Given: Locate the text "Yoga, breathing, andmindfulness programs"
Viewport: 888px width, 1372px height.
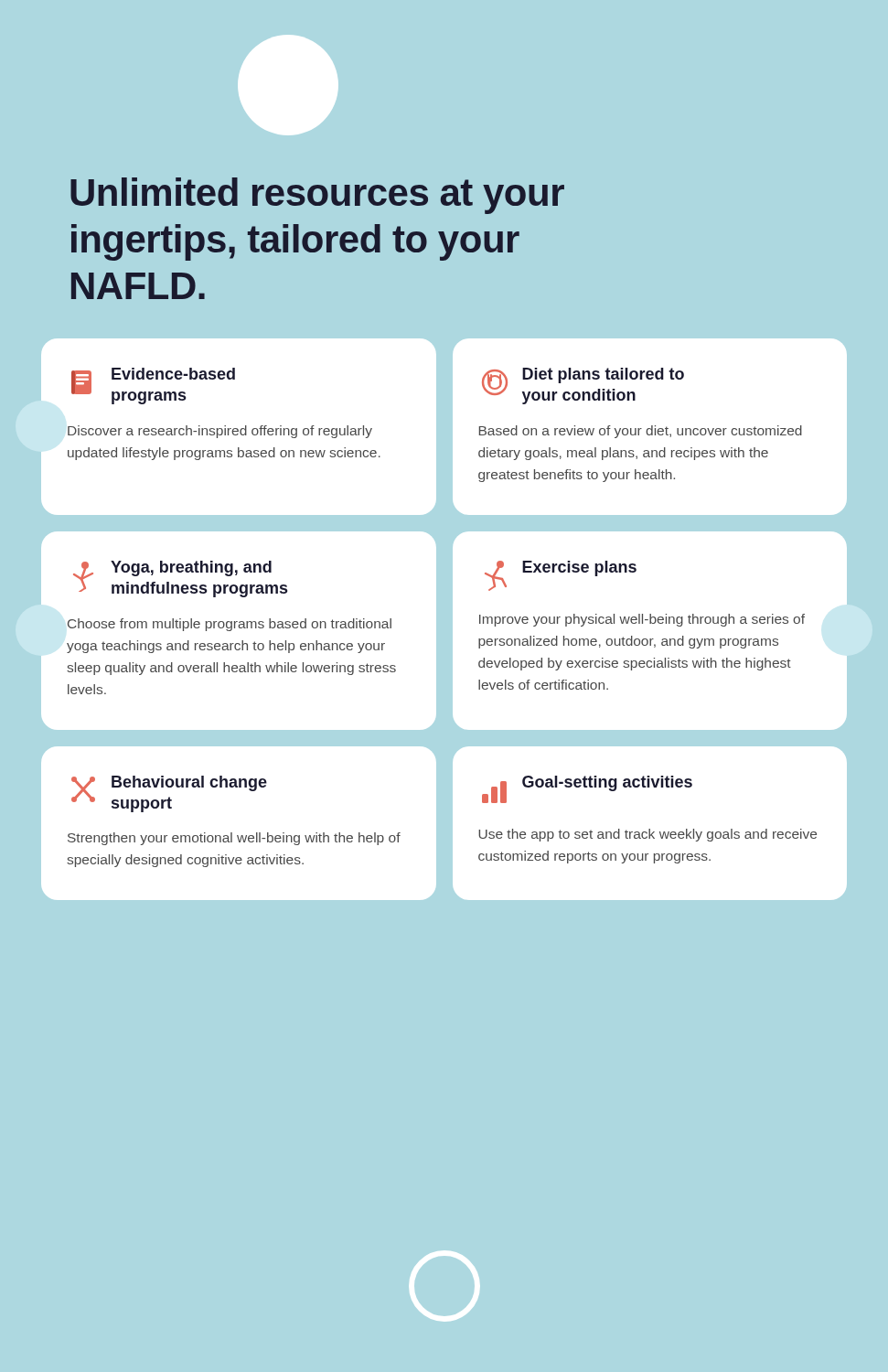Looking at the screenshot, I should [199, 578].
